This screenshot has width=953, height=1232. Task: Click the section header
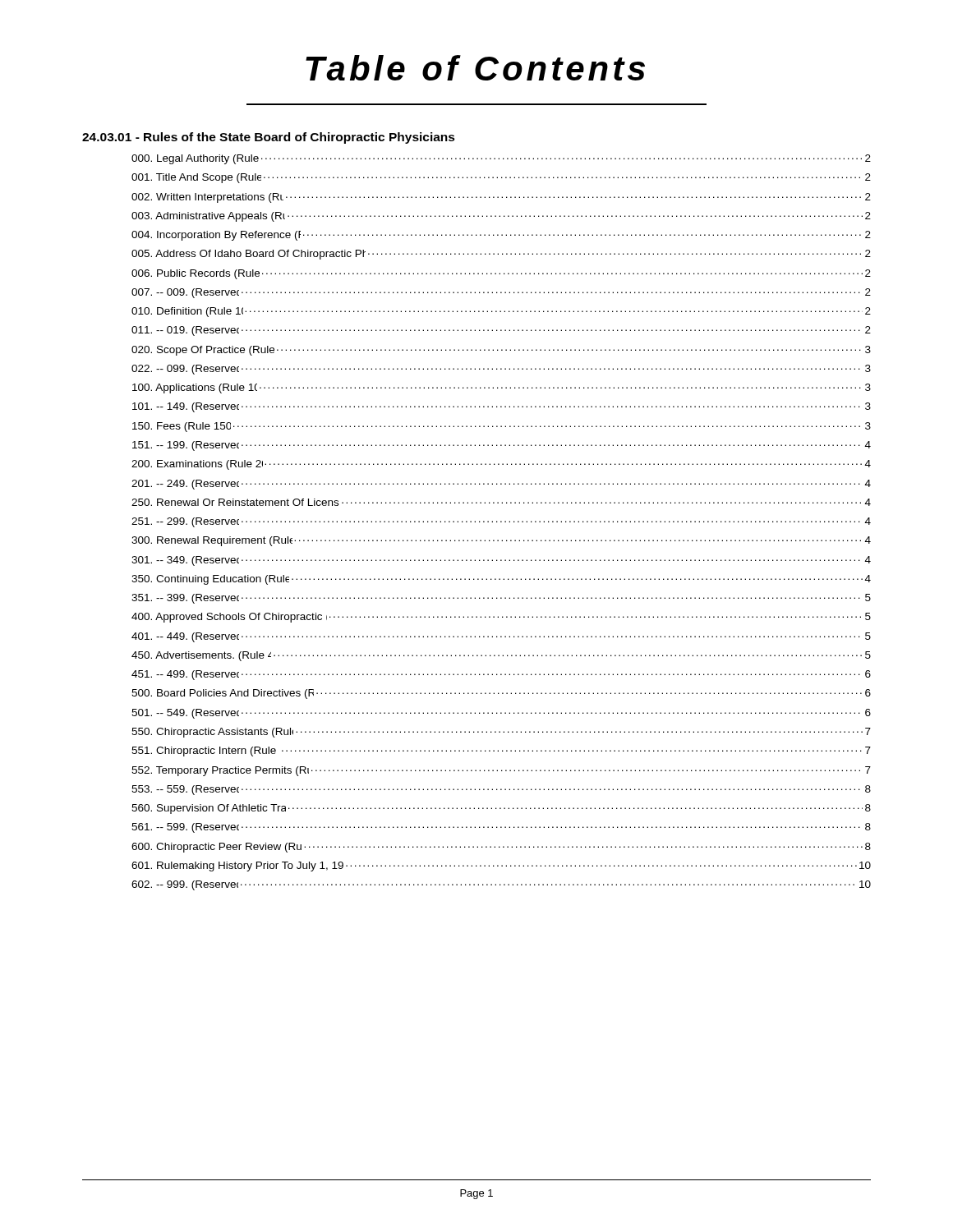[x=269, y=137]
